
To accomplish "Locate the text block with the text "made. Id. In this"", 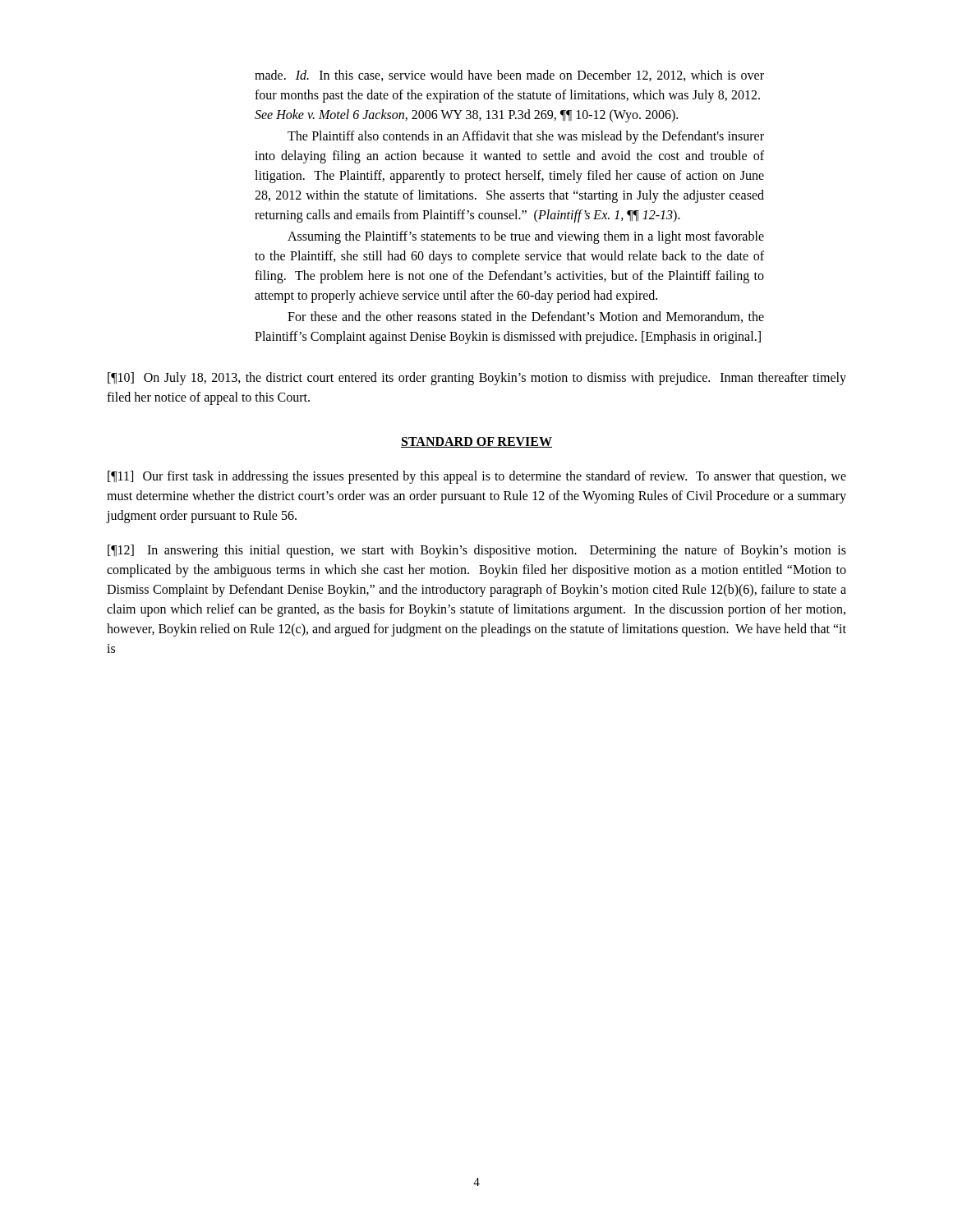I will [x=509, y=206].
